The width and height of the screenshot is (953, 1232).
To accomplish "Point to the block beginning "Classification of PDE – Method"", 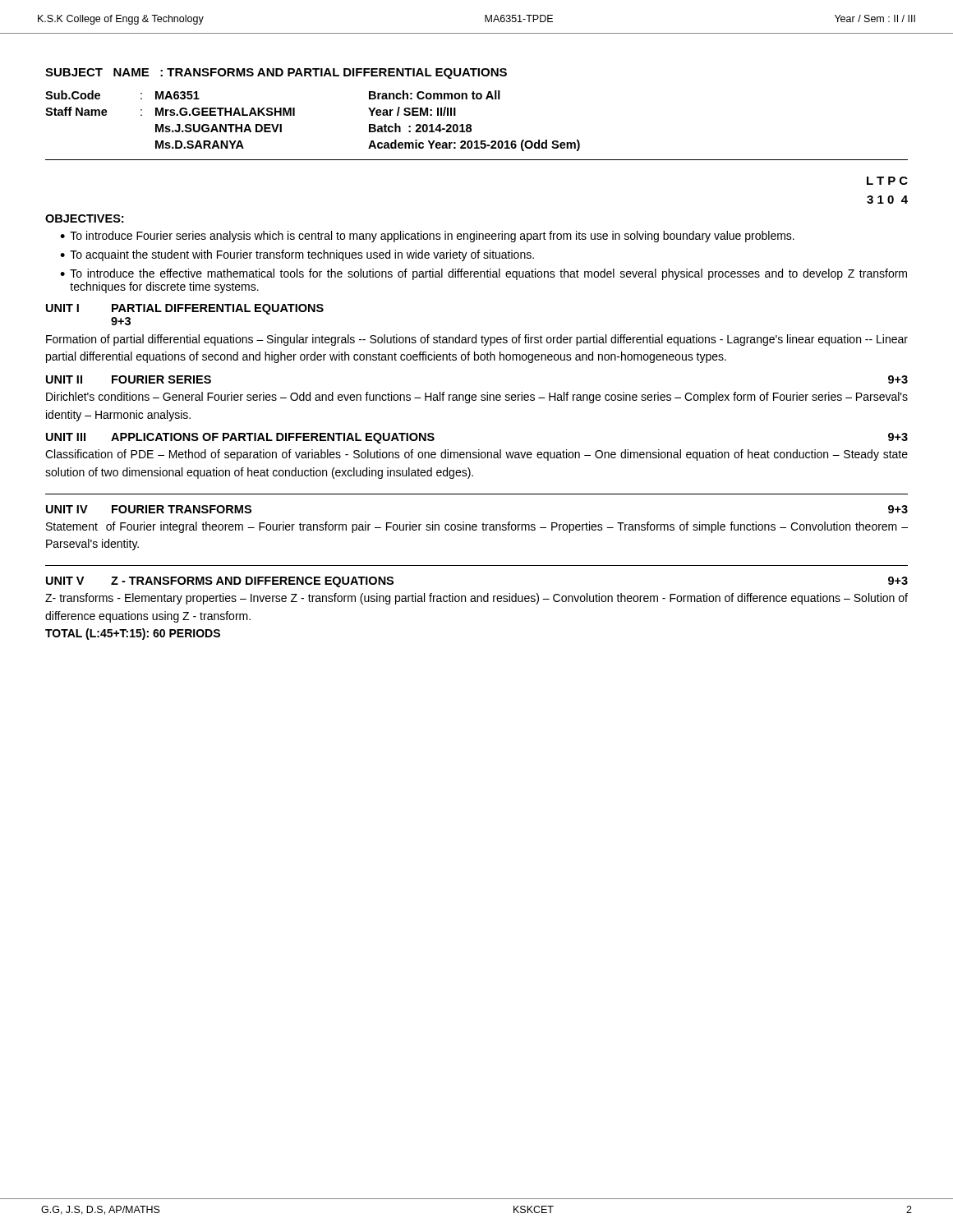I will 476,463.
